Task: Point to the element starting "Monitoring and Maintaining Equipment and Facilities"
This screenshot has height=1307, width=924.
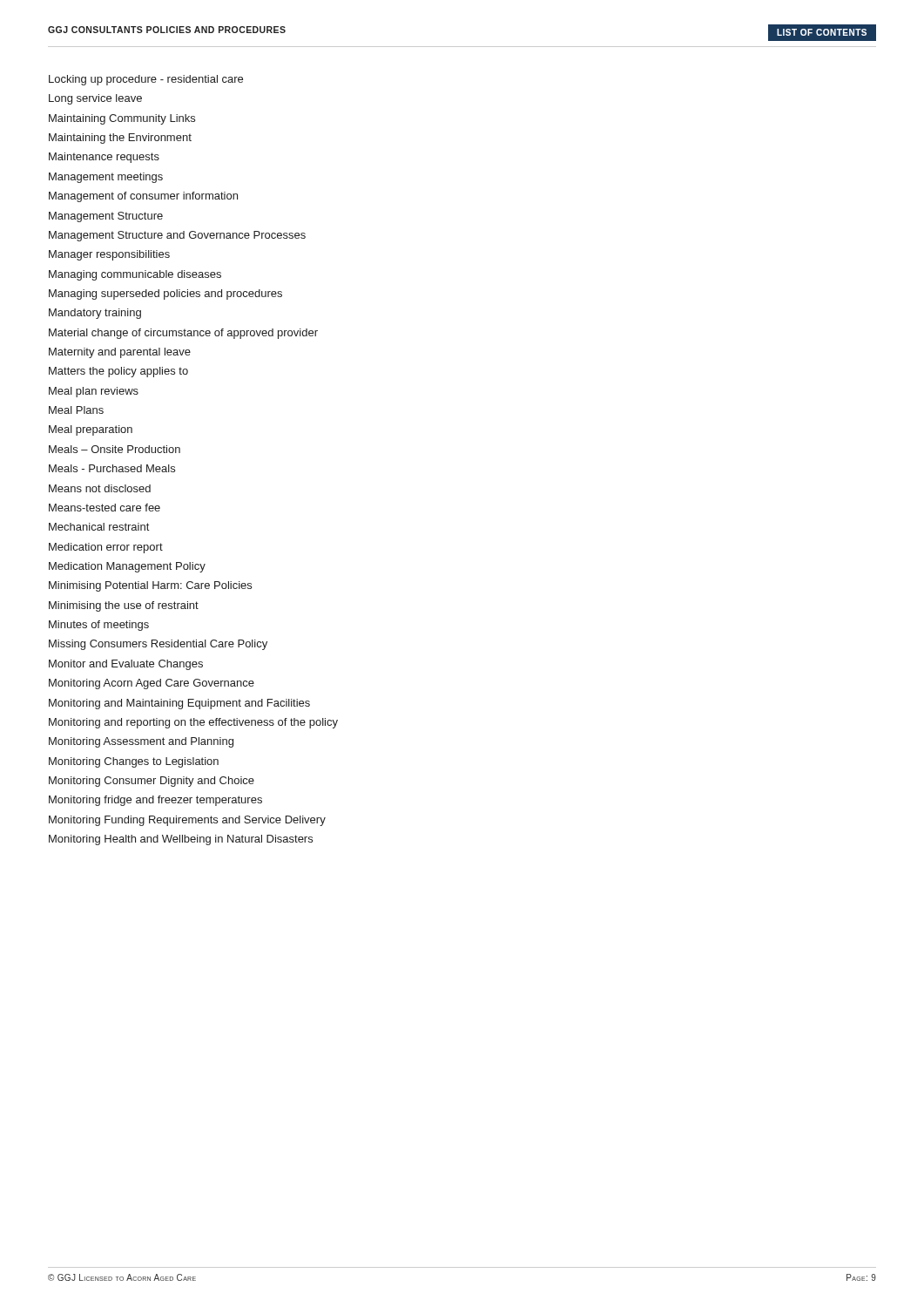Action: (179, 702)
